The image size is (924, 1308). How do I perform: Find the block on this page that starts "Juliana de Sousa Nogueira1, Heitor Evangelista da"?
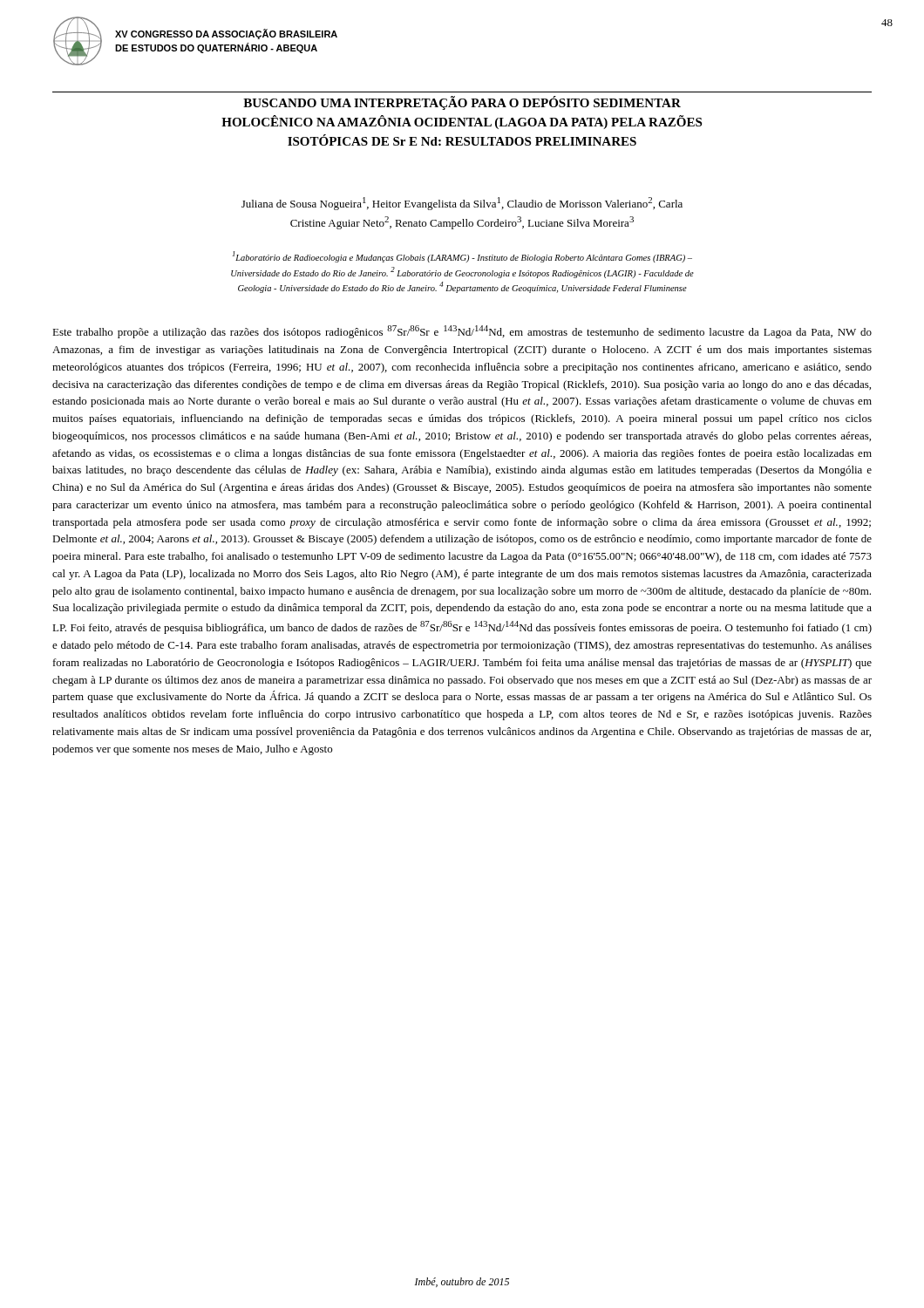[x=462, y=212]
